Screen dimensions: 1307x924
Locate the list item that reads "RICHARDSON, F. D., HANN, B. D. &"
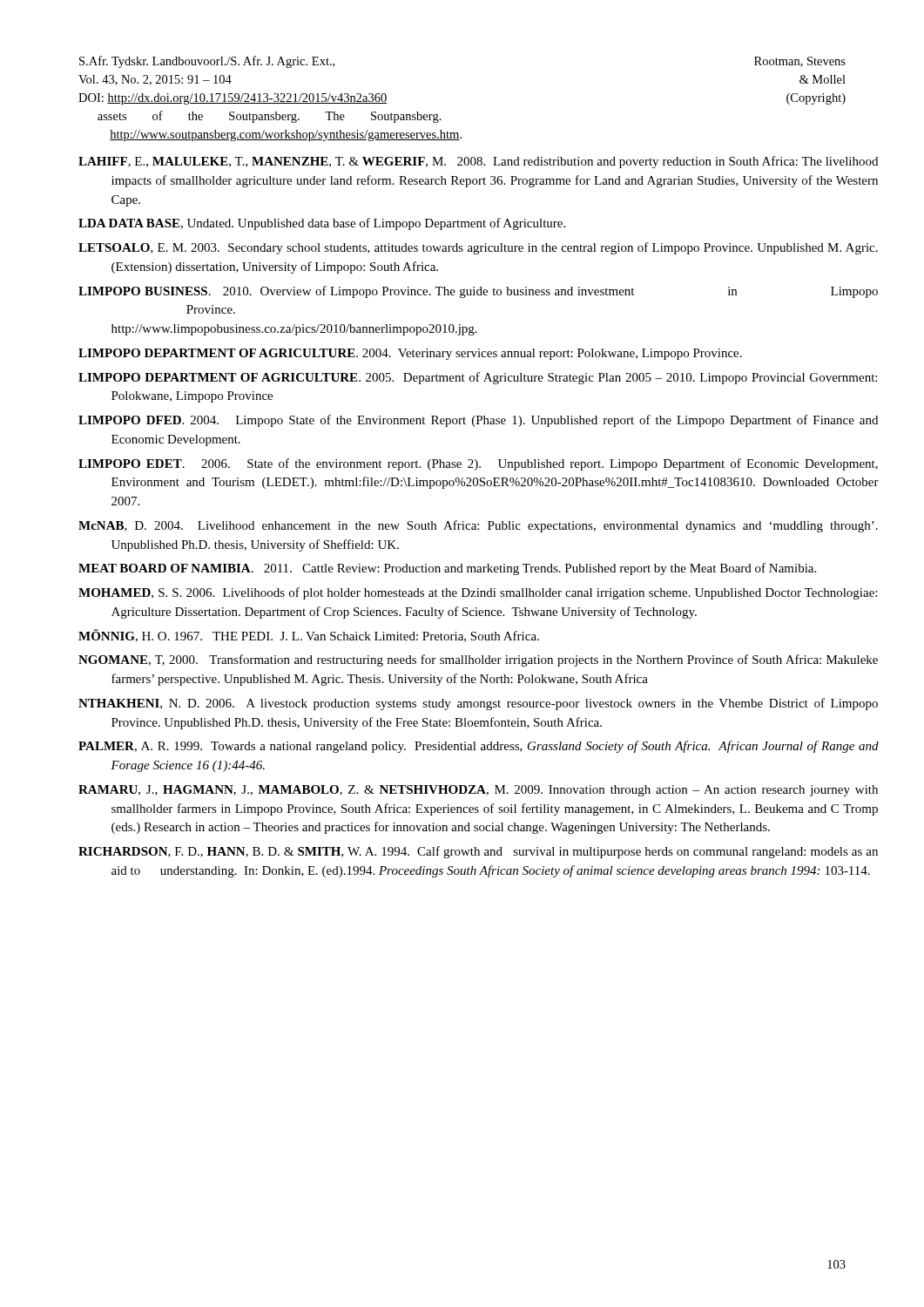click(462, 862)
